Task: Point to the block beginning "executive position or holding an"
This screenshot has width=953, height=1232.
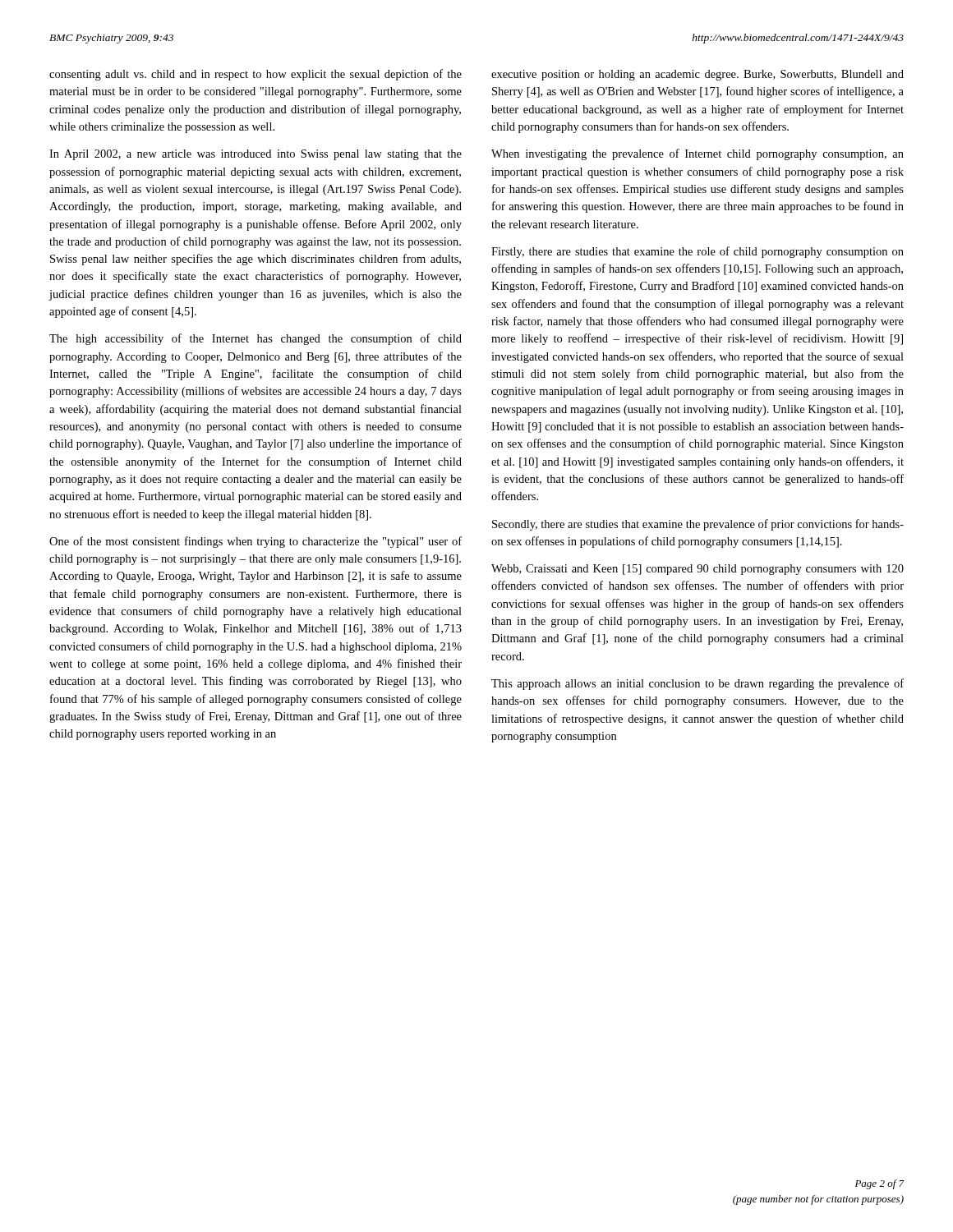Action: [x=698, y=101]
